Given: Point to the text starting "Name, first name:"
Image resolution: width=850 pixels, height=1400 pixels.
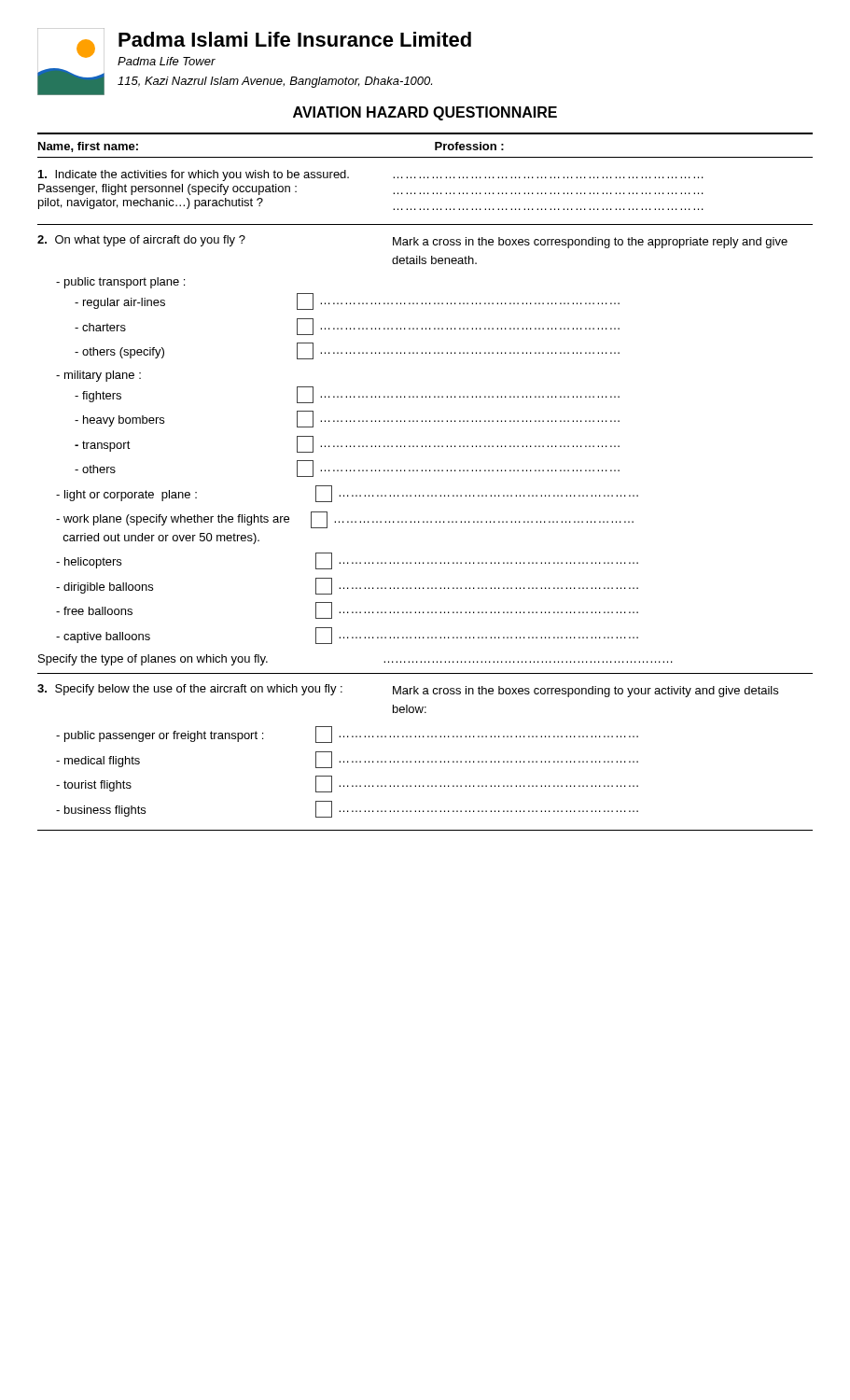Looking at the screenshot, I should [x=425, y=146].
